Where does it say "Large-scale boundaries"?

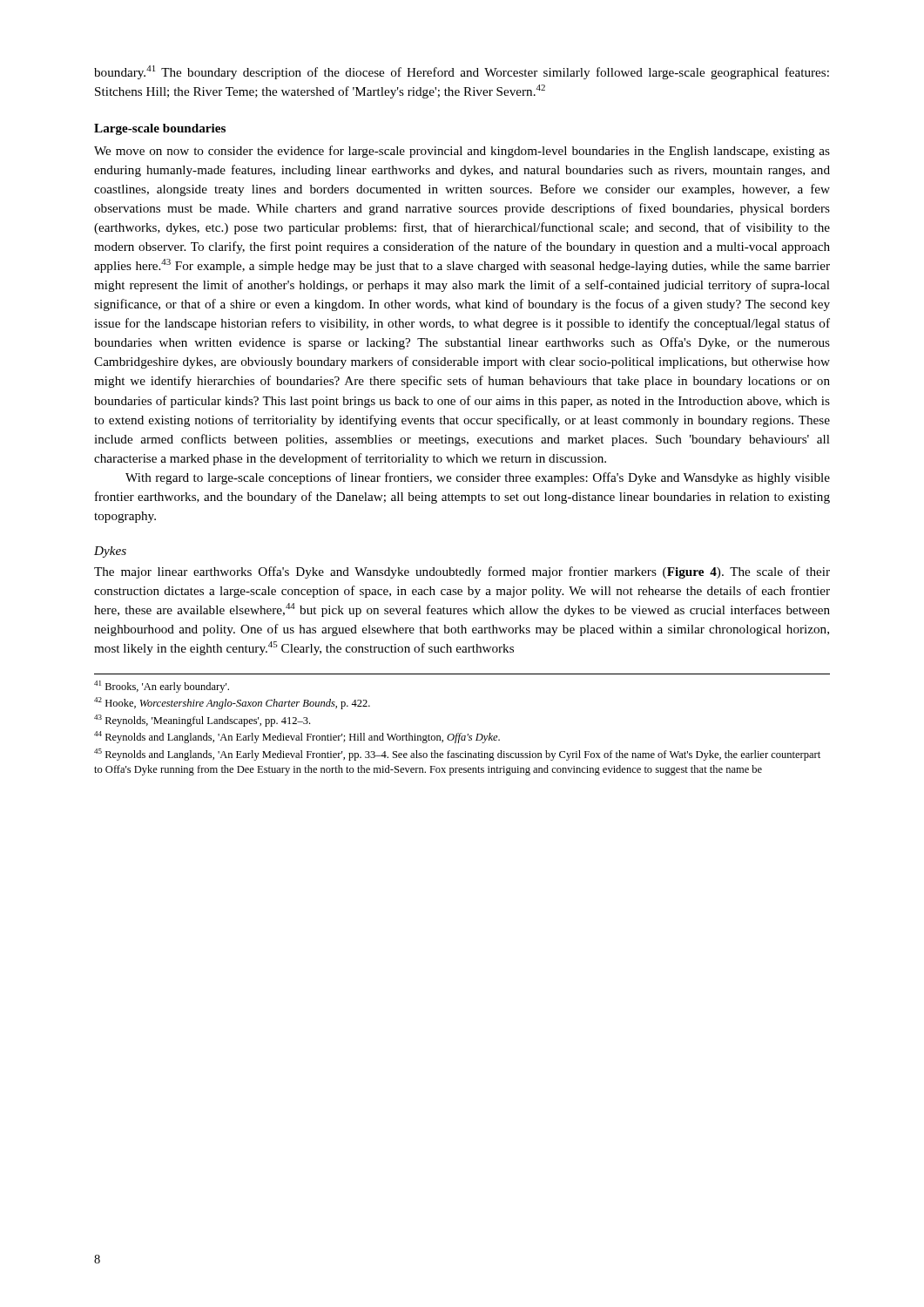tap(160, 129)
